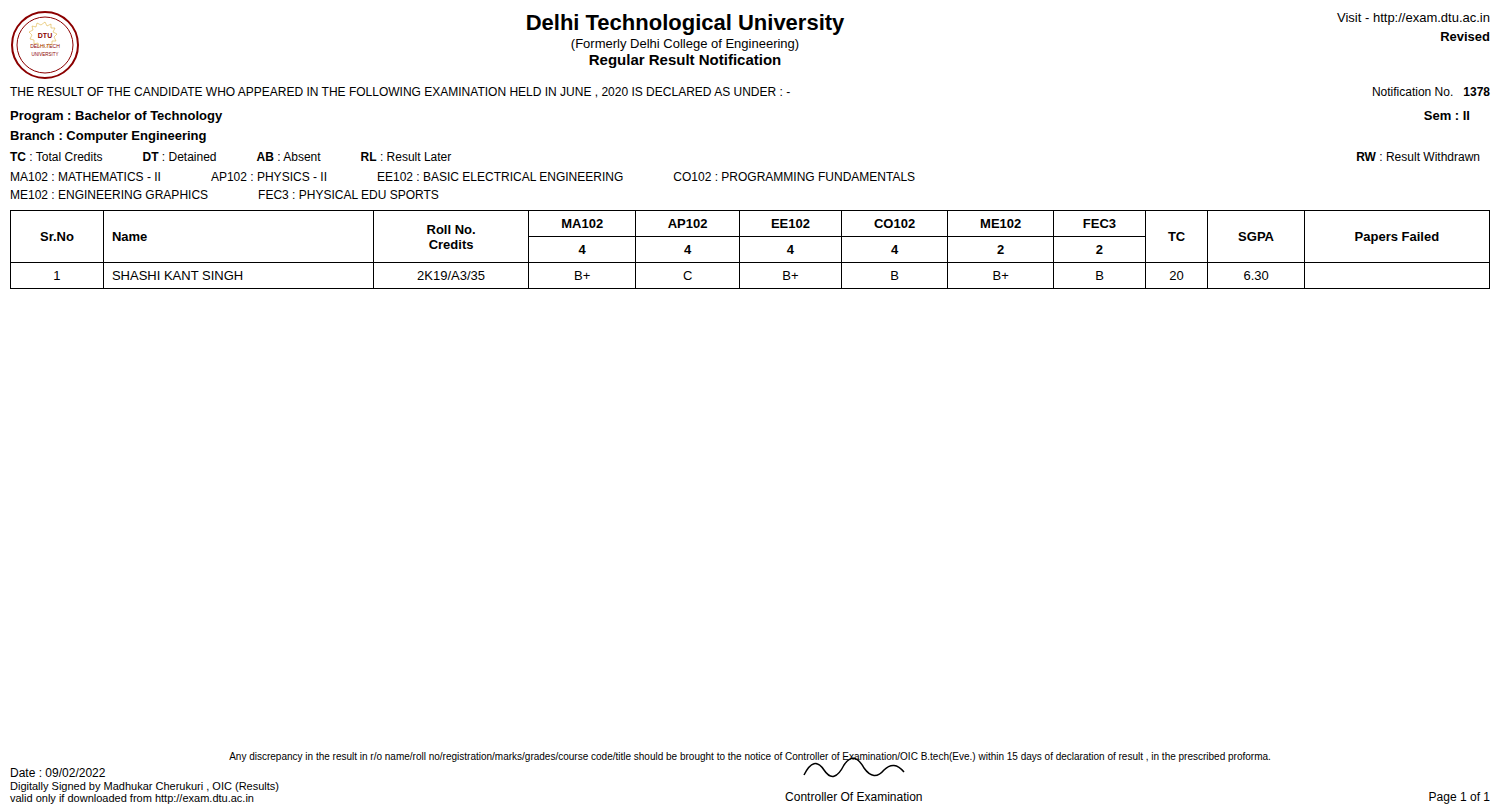Screen dimensions: 812x1500
Task: Click the table
Action: (750, 249)
